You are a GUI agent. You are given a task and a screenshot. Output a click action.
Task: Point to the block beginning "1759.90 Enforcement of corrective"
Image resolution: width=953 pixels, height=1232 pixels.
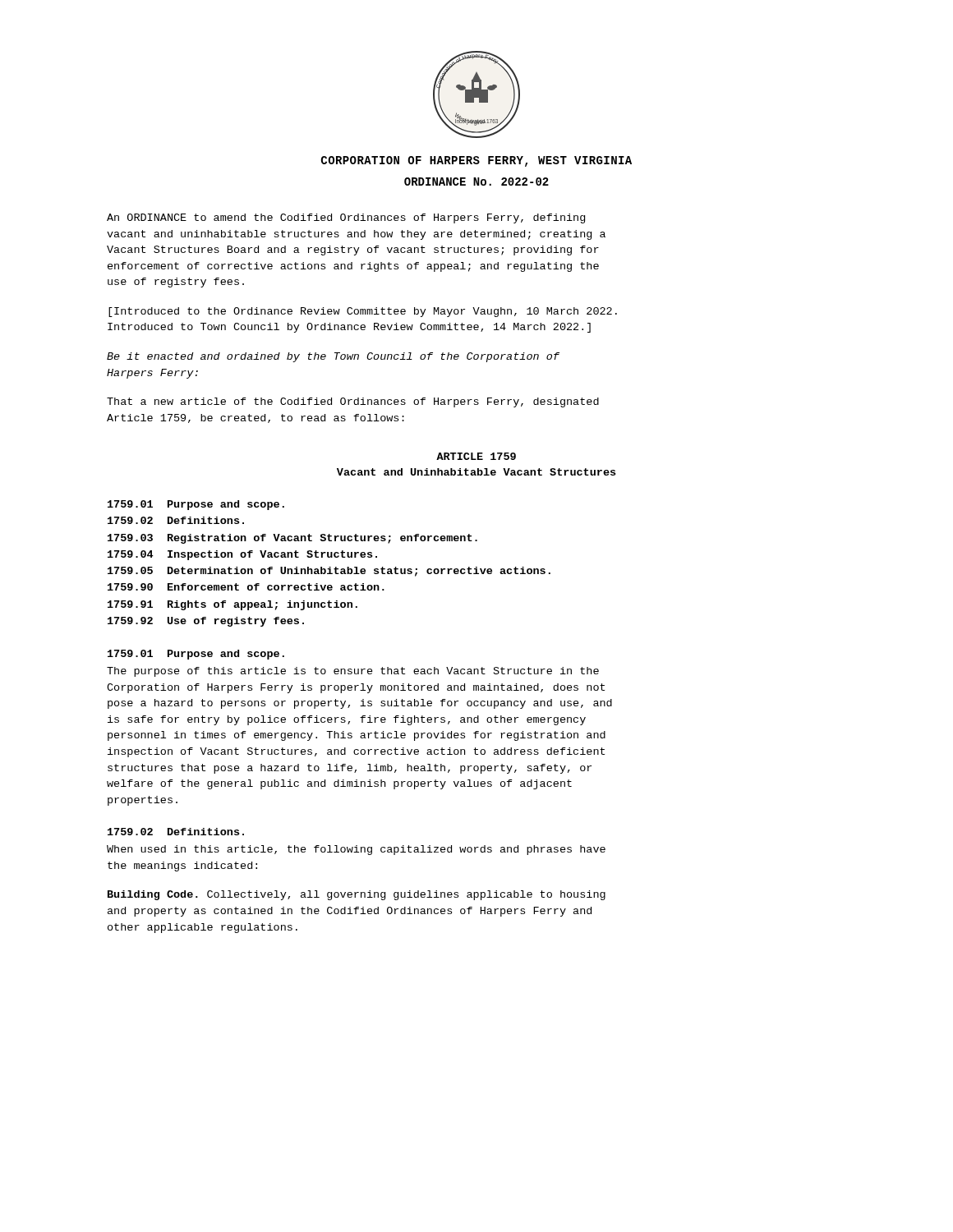click(x=247, y=588)
